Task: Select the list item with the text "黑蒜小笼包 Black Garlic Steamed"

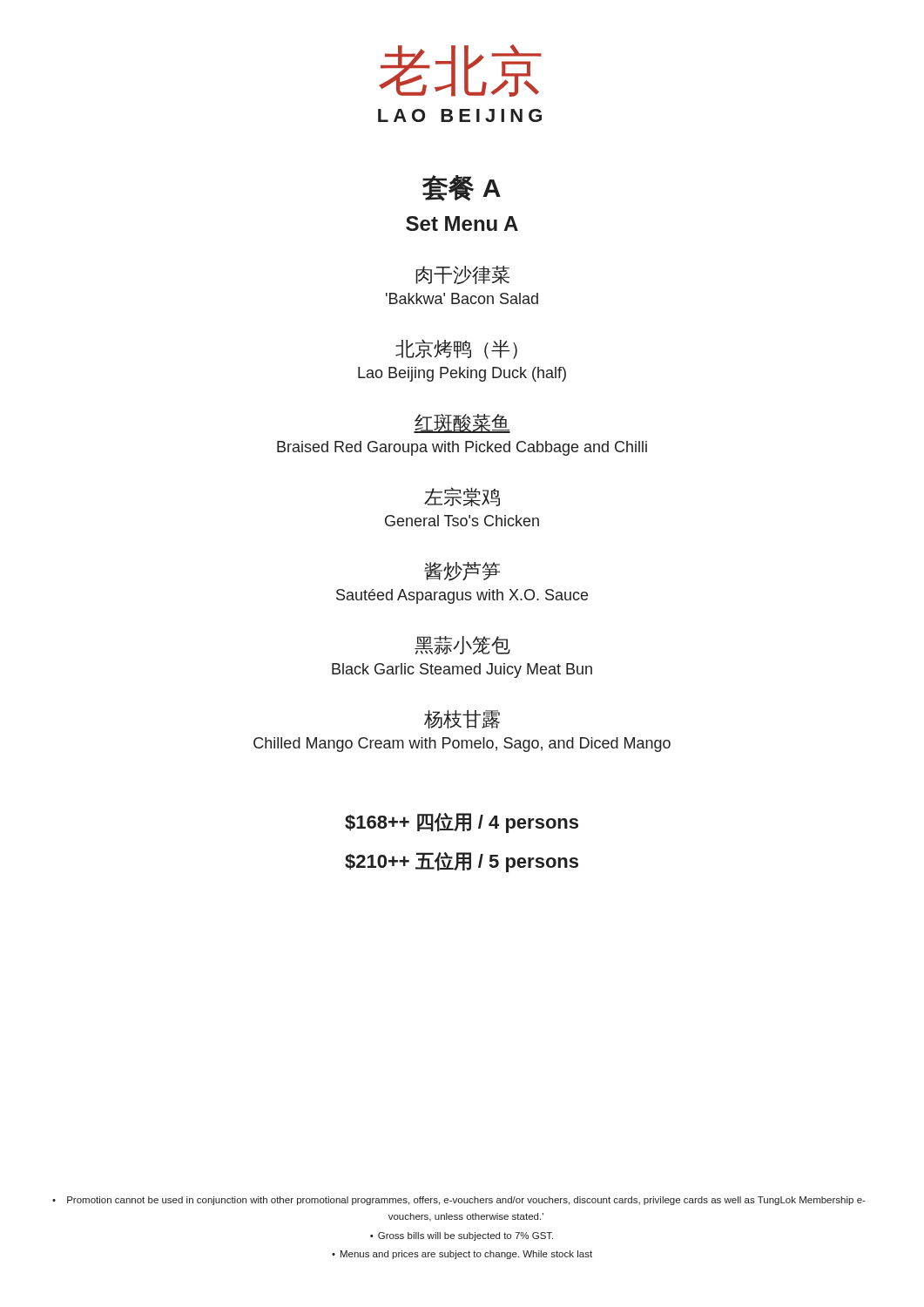Action: tap(462, 656)
